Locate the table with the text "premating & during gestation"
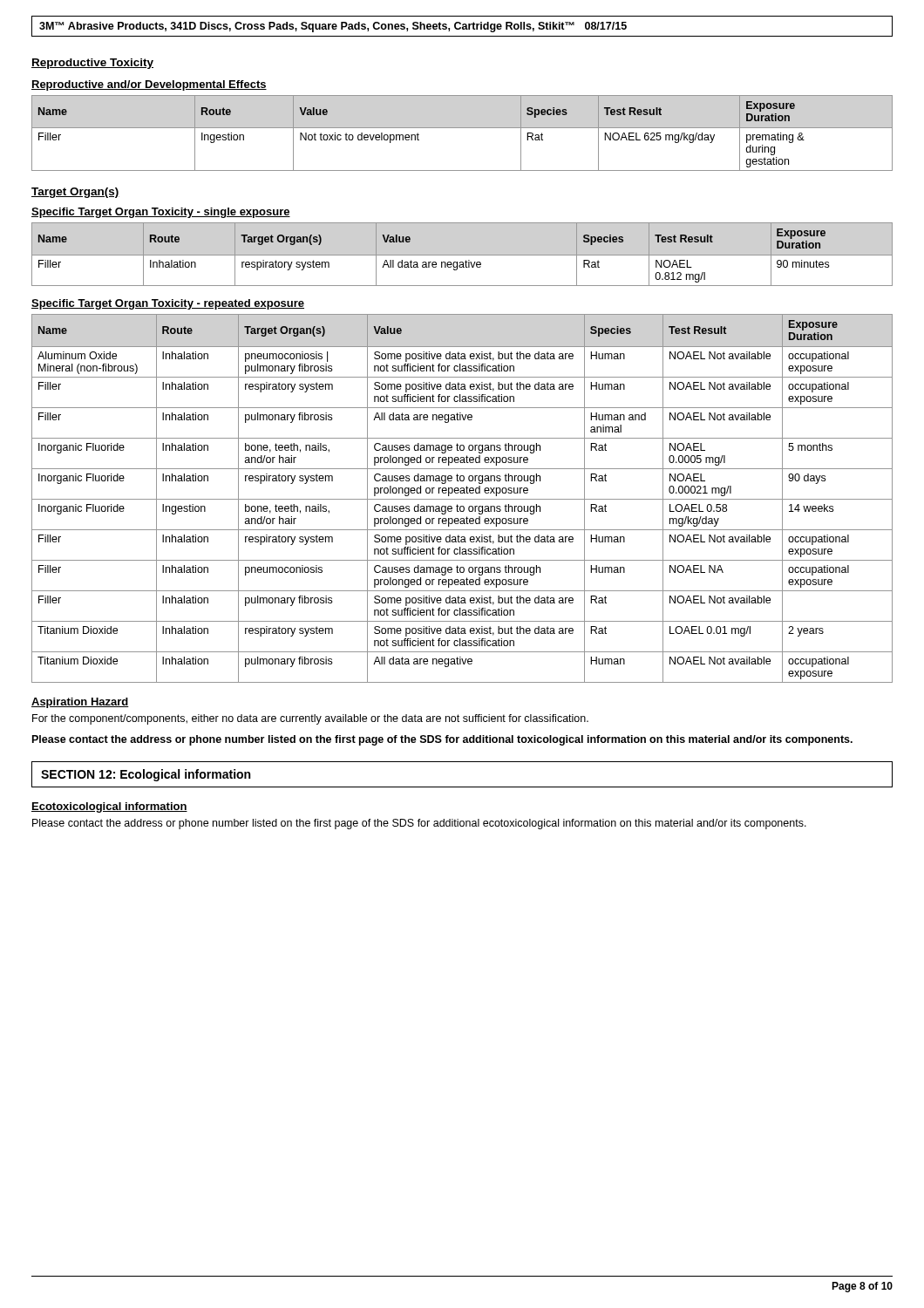 pos(462,133)
